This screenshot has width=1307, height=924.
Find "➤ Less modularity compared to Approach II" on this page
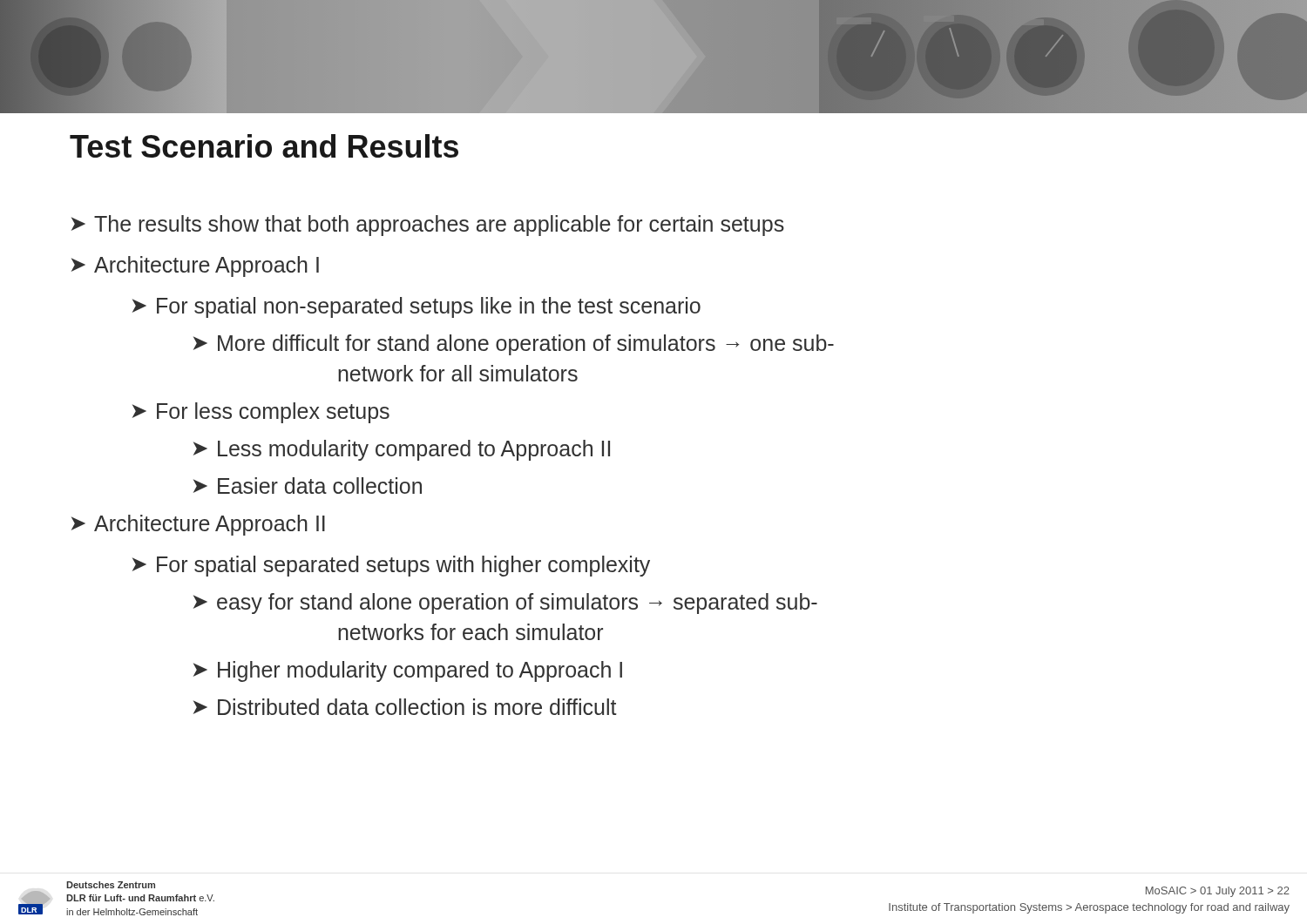(402, 449)
